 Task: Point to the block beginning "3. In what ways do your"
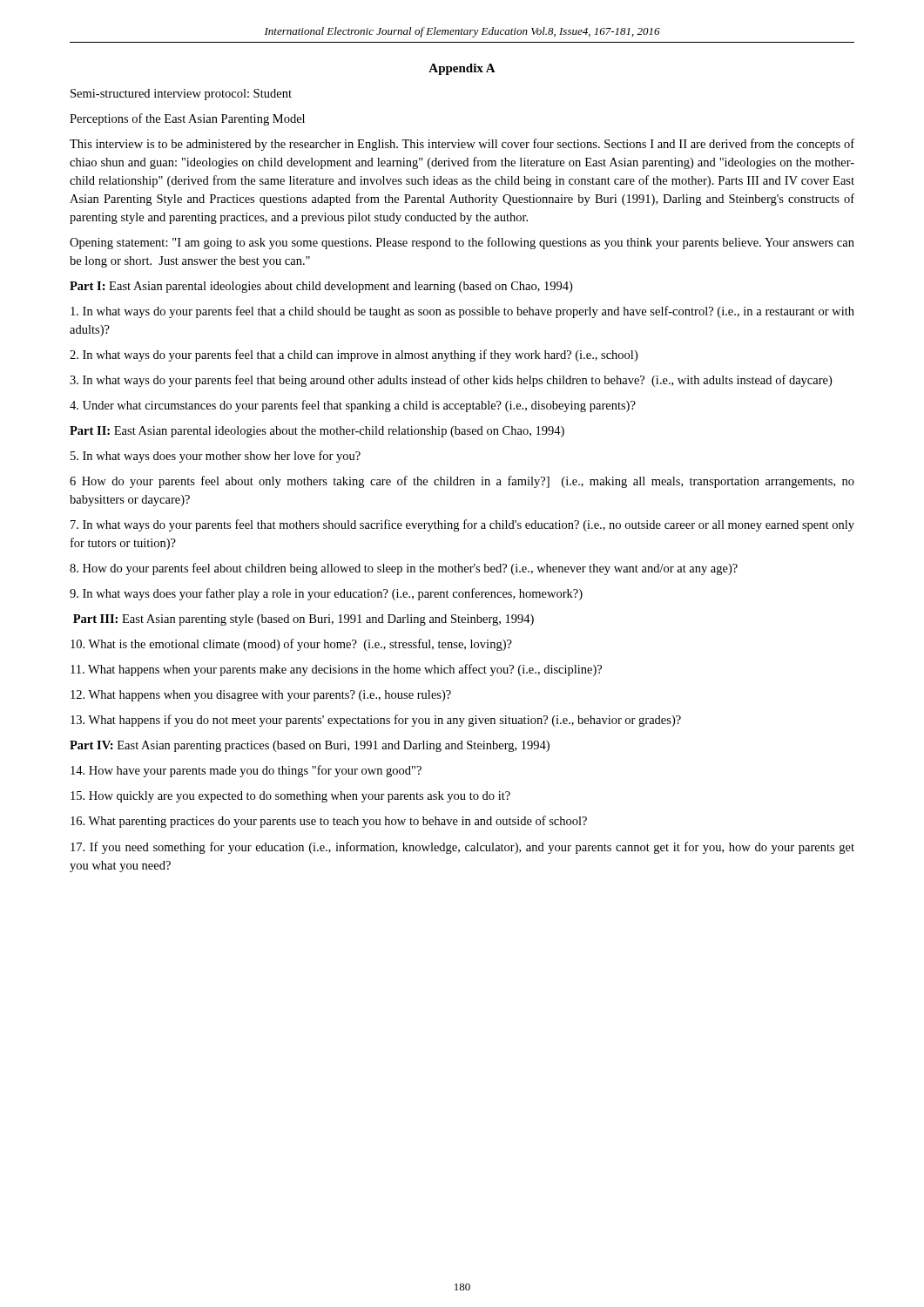click(x=451, y=380)
